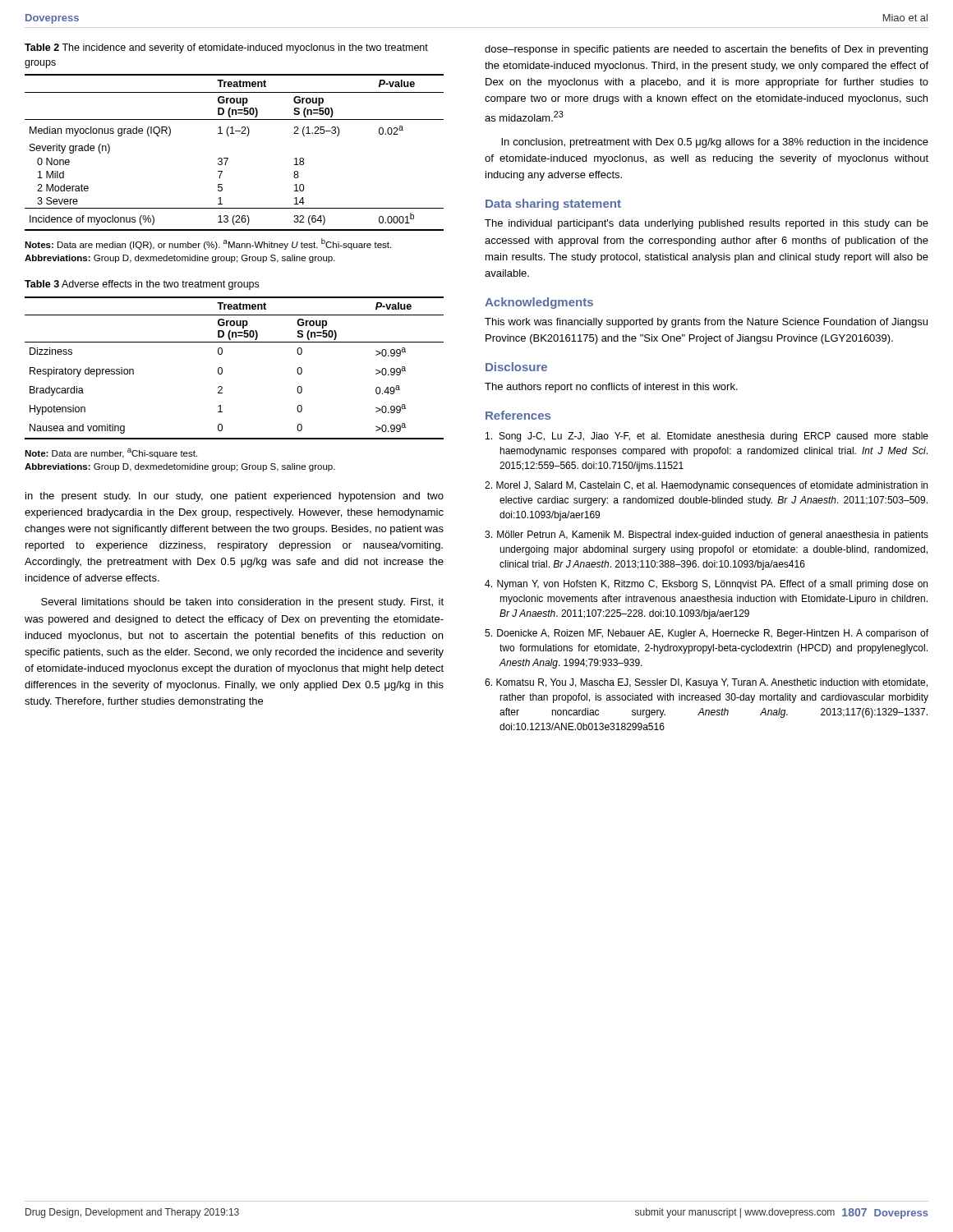
Task: Click on the element starting "3. Möller Petrun A,"
Action: click(x=707, y=550)
